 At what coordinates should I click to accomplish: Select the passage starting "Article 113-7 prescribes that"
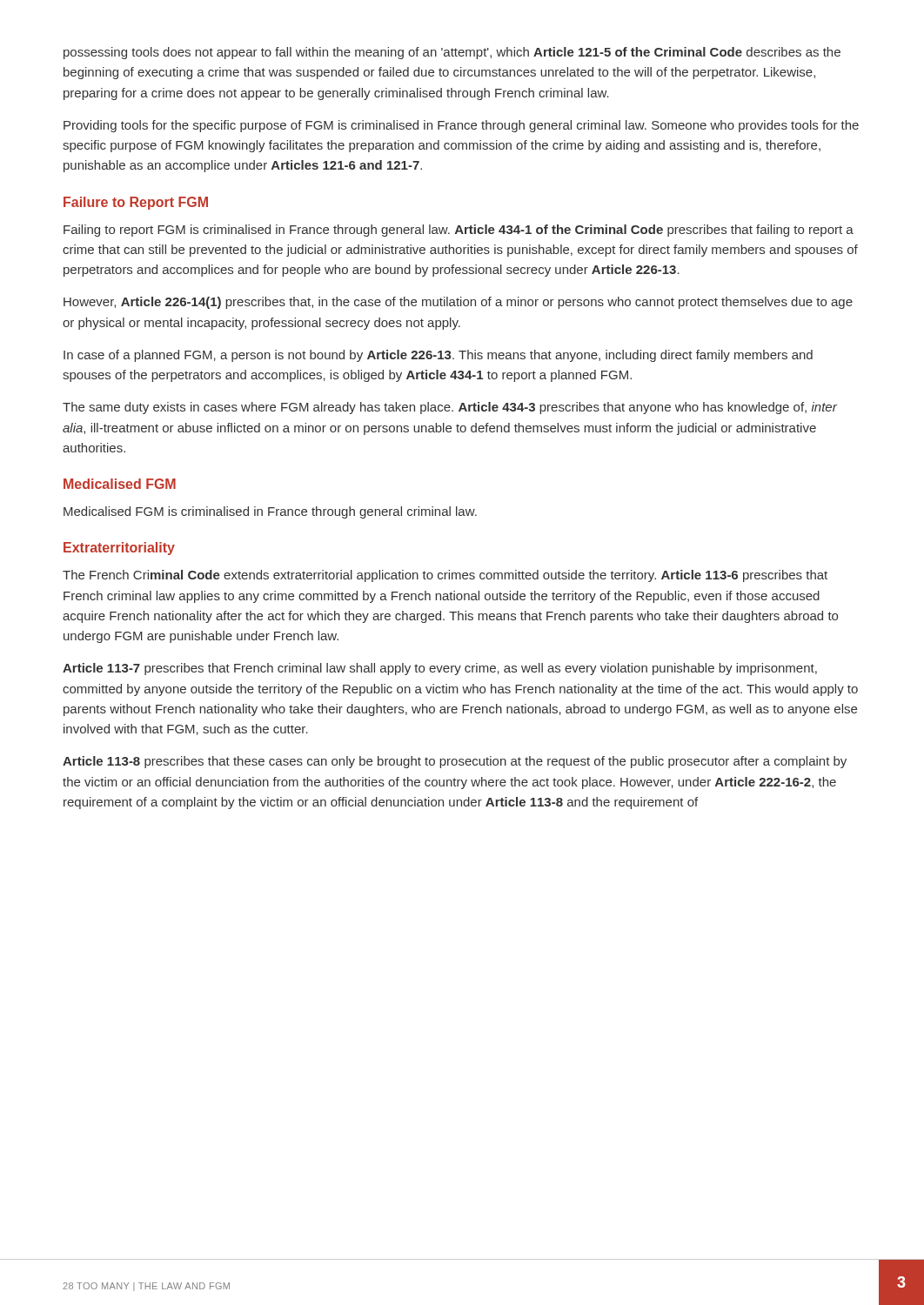(460, 698)
